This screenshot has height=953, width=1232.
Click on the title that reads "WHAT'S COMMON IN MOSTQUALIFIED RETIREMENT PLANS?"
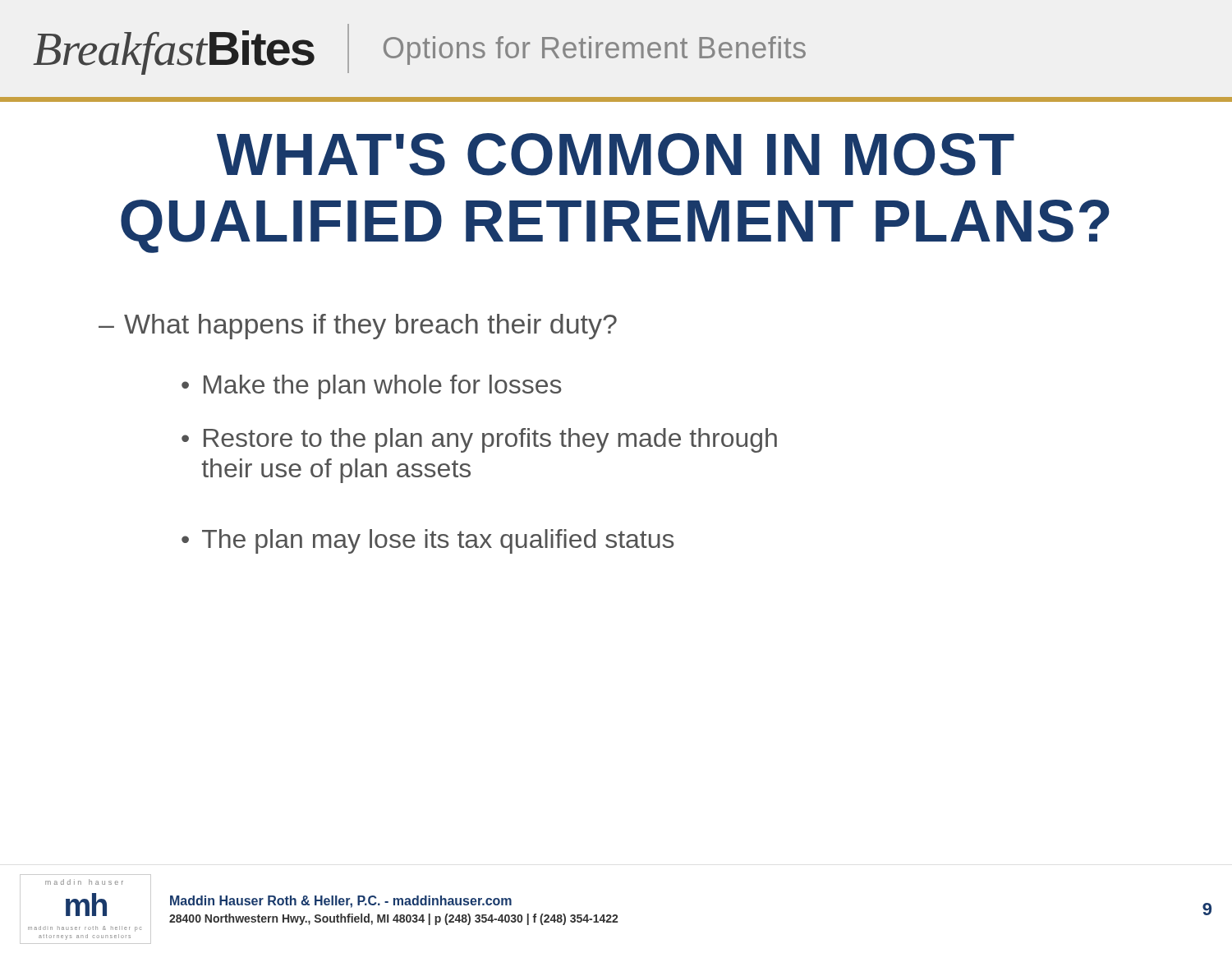coord(616,188)
